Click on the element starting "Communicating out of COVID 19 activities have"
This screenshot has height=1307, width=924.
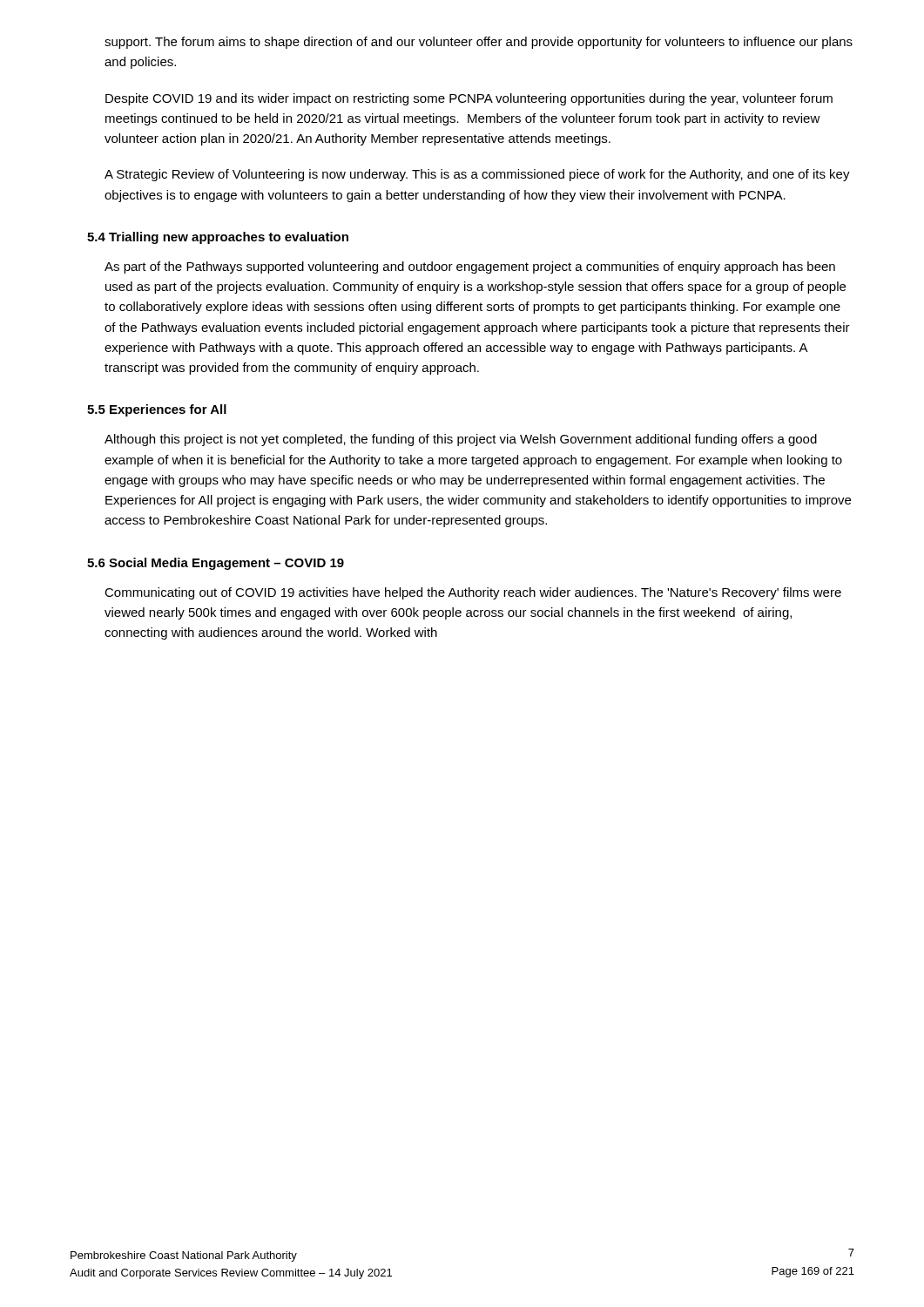(473, 612)
